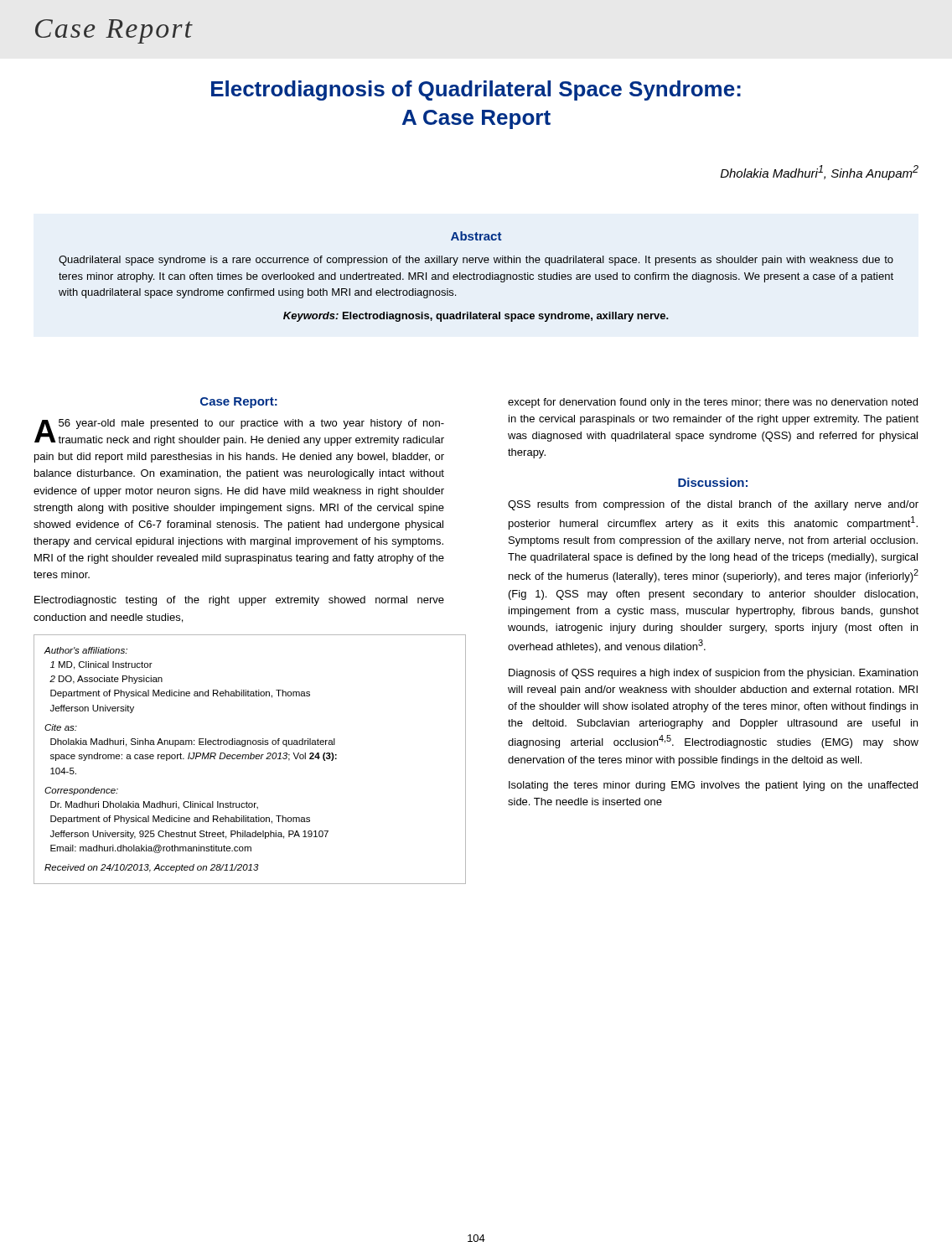Screen dimensions: 1257x952
Task: Select the text block containing "A 56 year-old"
Action: (239, 498)
